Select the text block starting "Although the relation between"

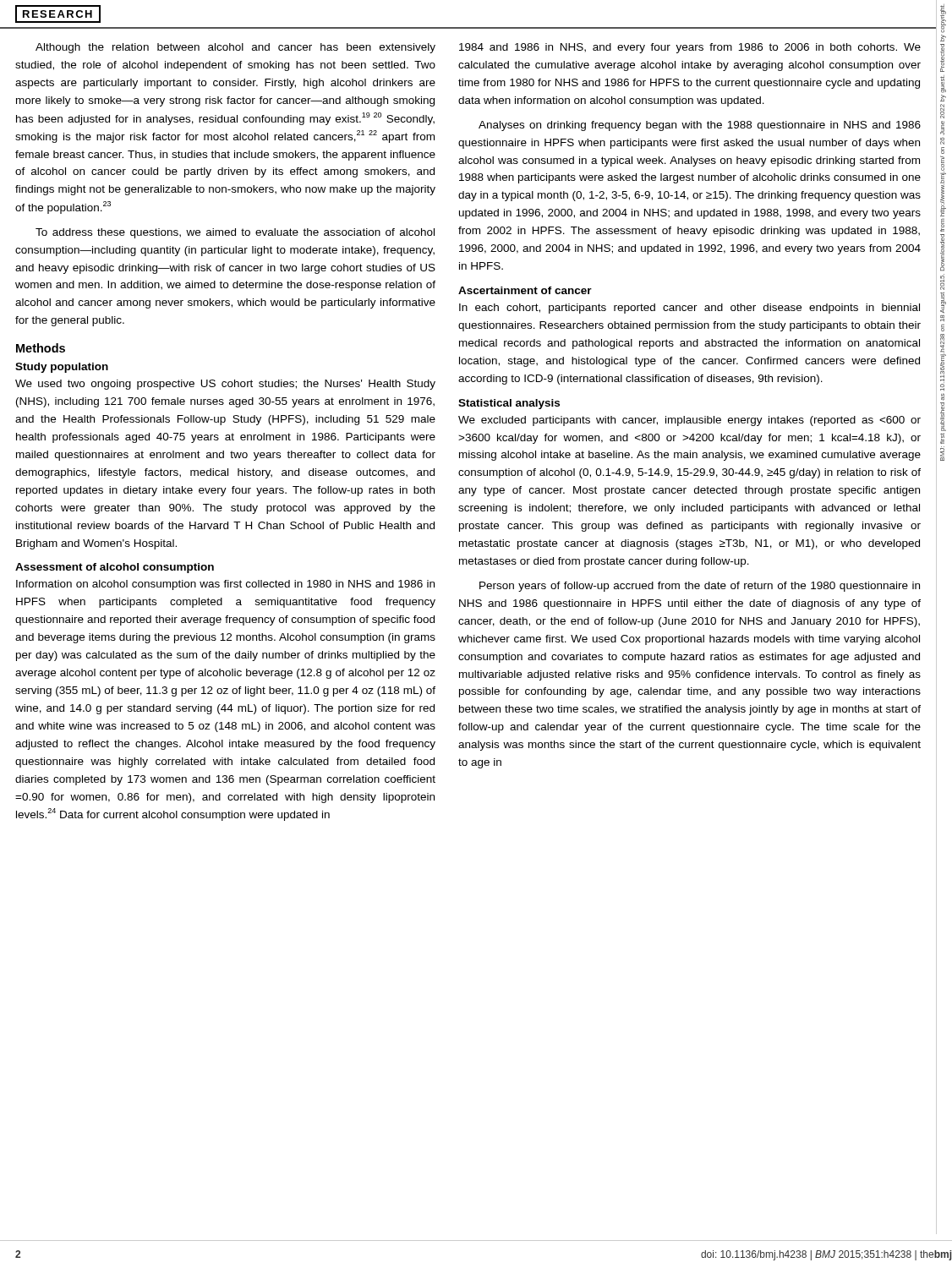(x=225, y=128)
